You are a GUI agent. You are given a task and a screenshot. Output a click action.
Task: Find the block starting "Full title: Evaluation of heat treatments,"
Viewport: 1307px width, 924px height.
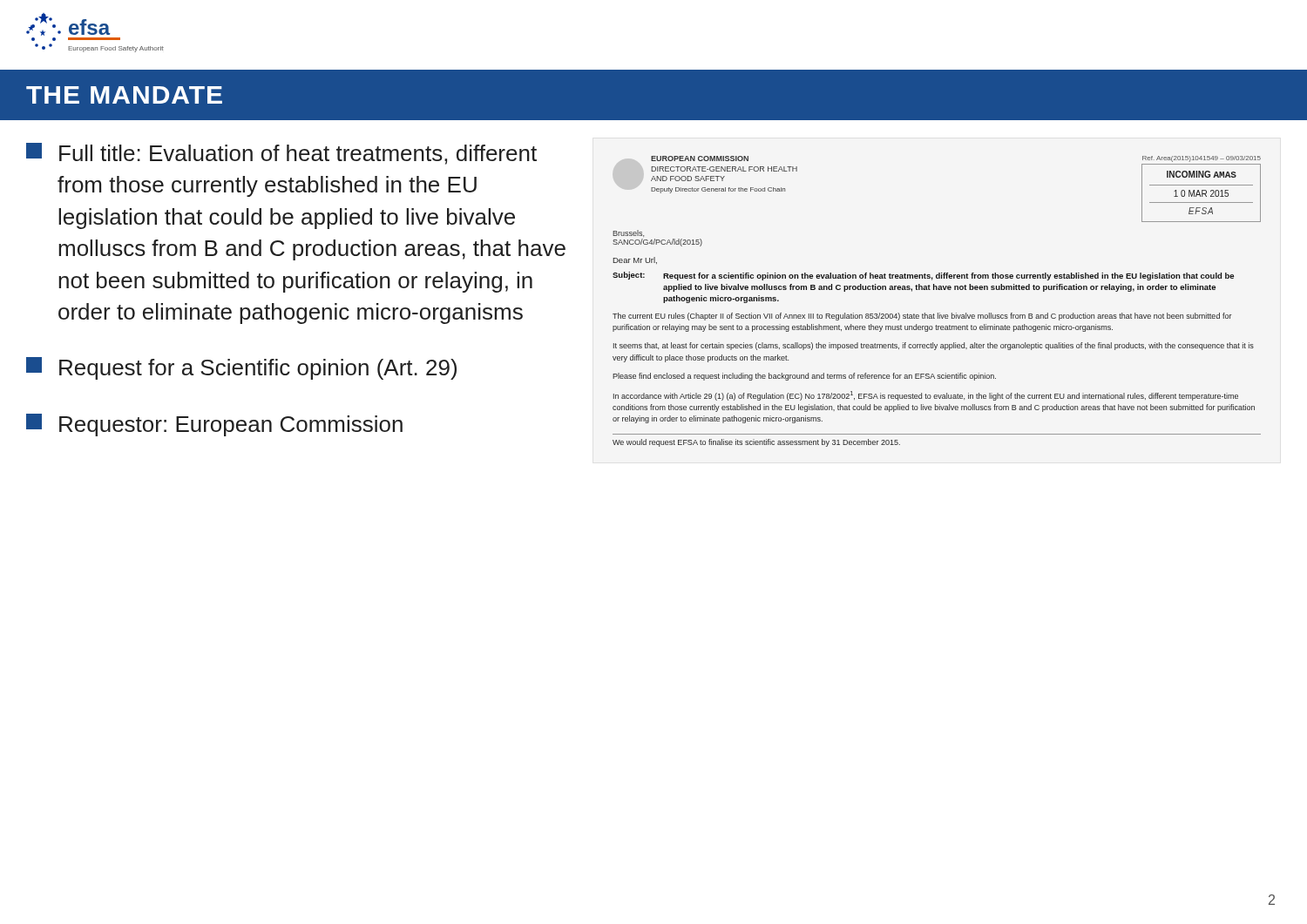click(296, 233)
